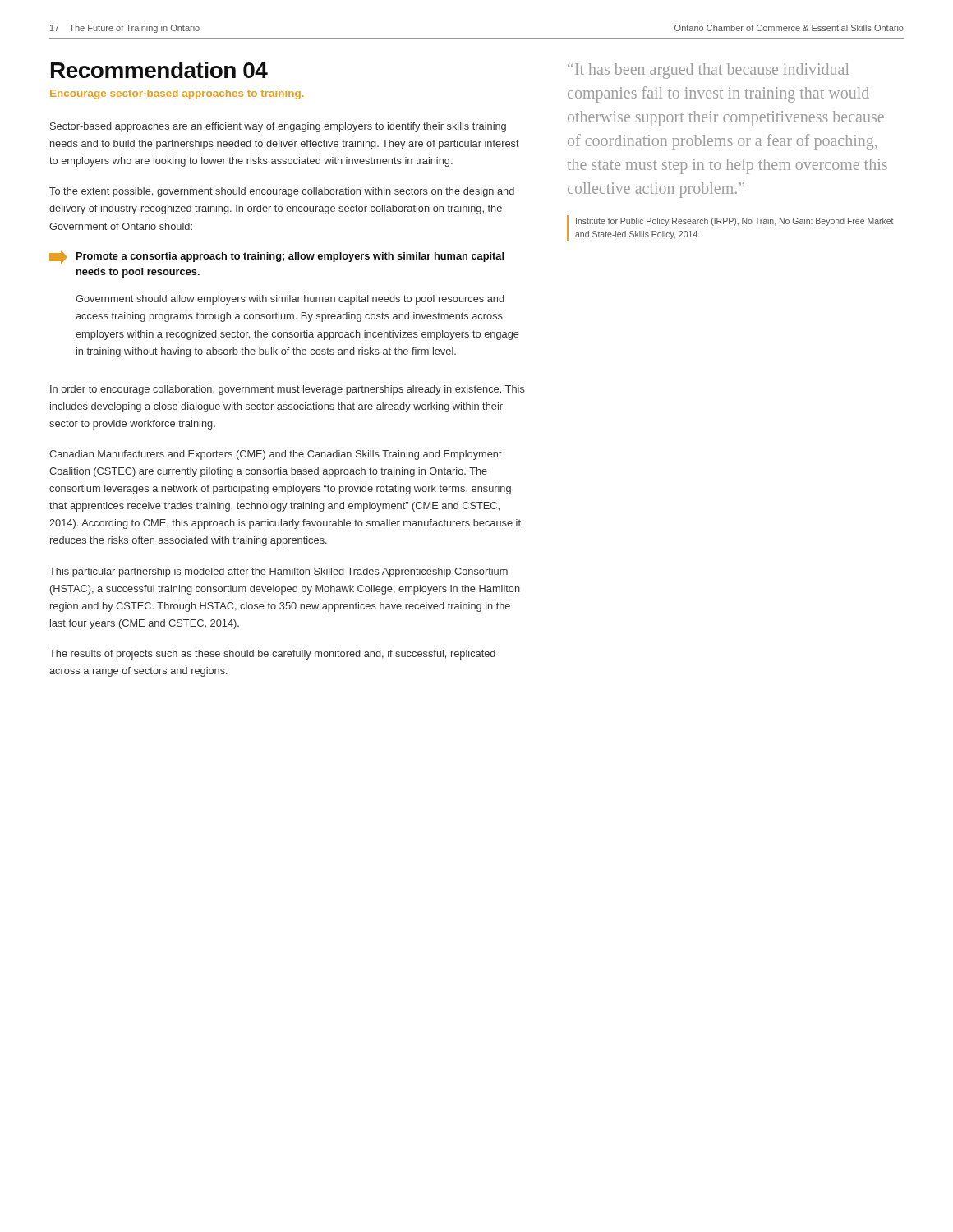
Task: Click the passage that begins "Canadian Manufacturers and"
Action: [x=288, y=497]
